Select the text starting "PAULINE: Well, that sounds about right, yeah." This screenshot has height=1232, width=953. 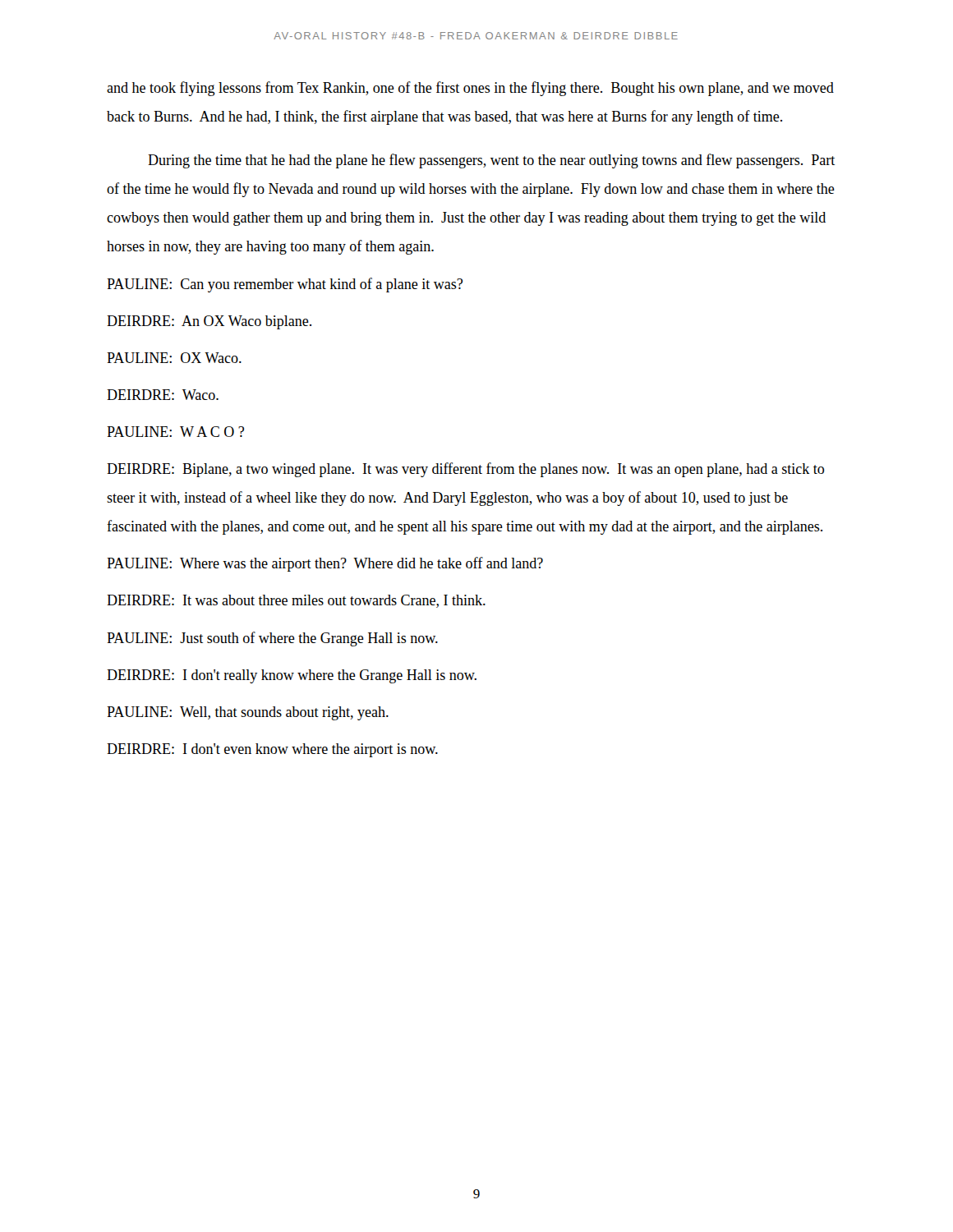point(248,712)
